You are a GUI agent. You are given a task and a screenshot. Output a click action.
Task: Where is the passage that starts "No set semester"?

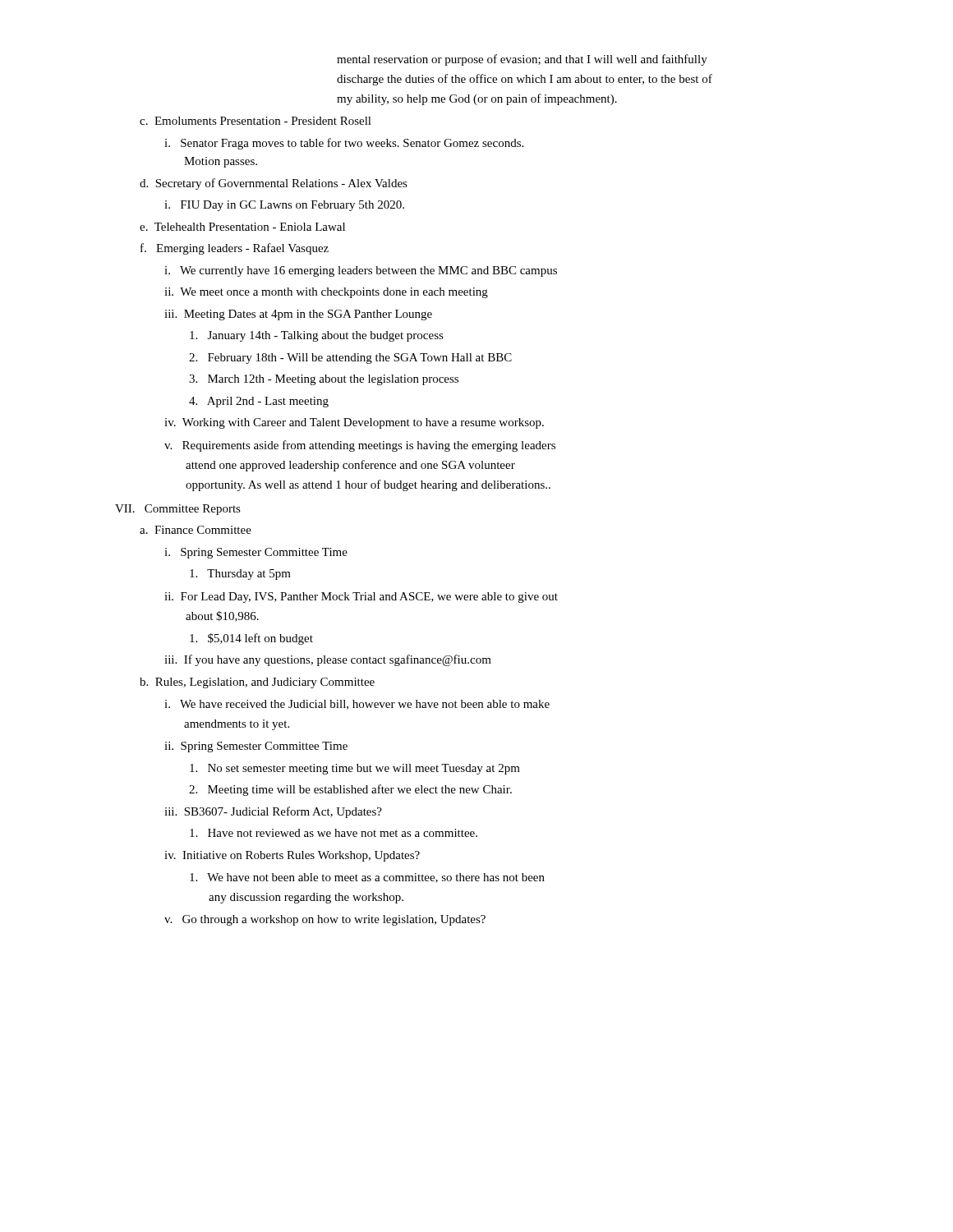pos(354,768)
